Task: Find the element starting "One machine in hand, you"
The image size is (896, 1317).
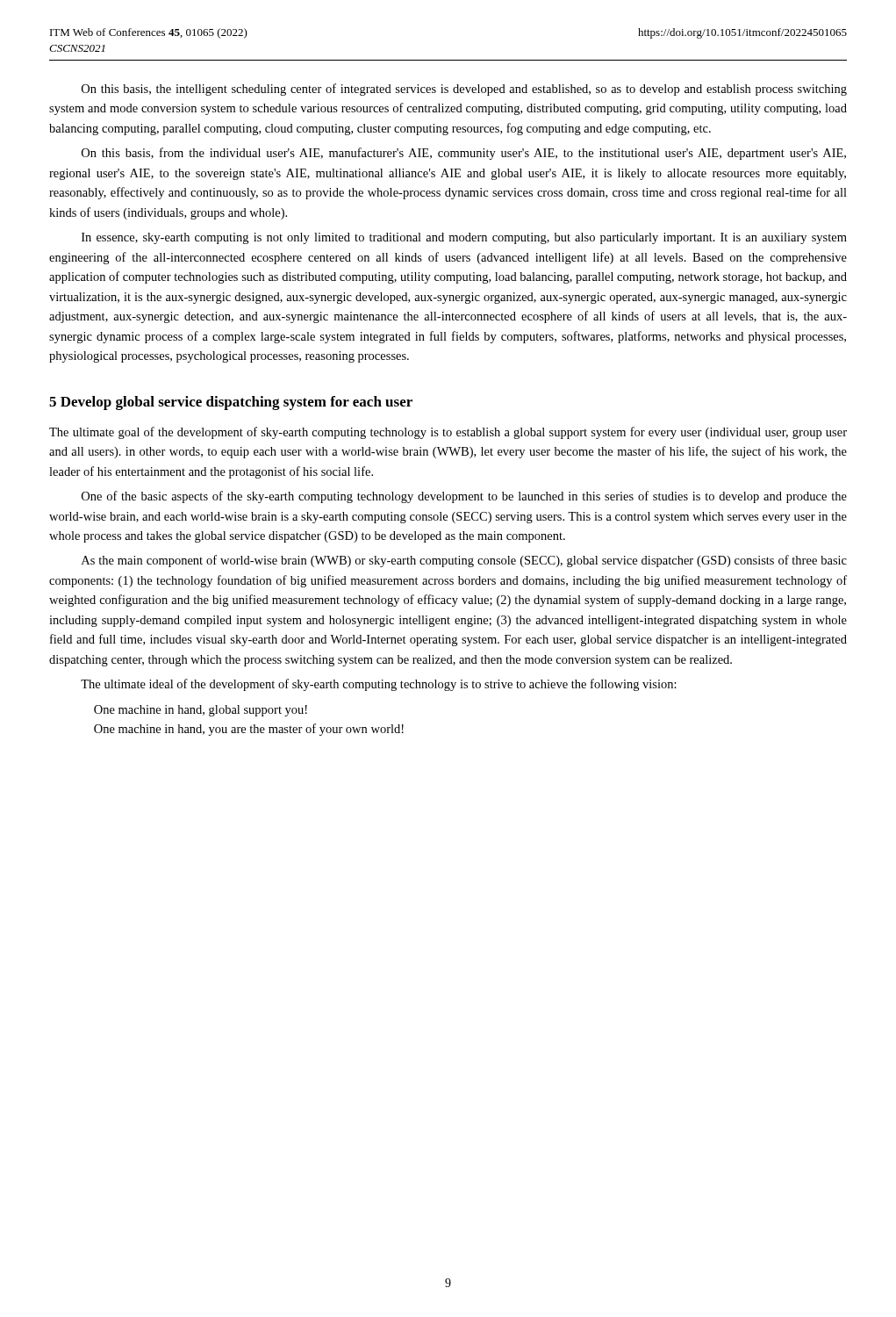Action: pyautogui.click(x=249, y=729)
